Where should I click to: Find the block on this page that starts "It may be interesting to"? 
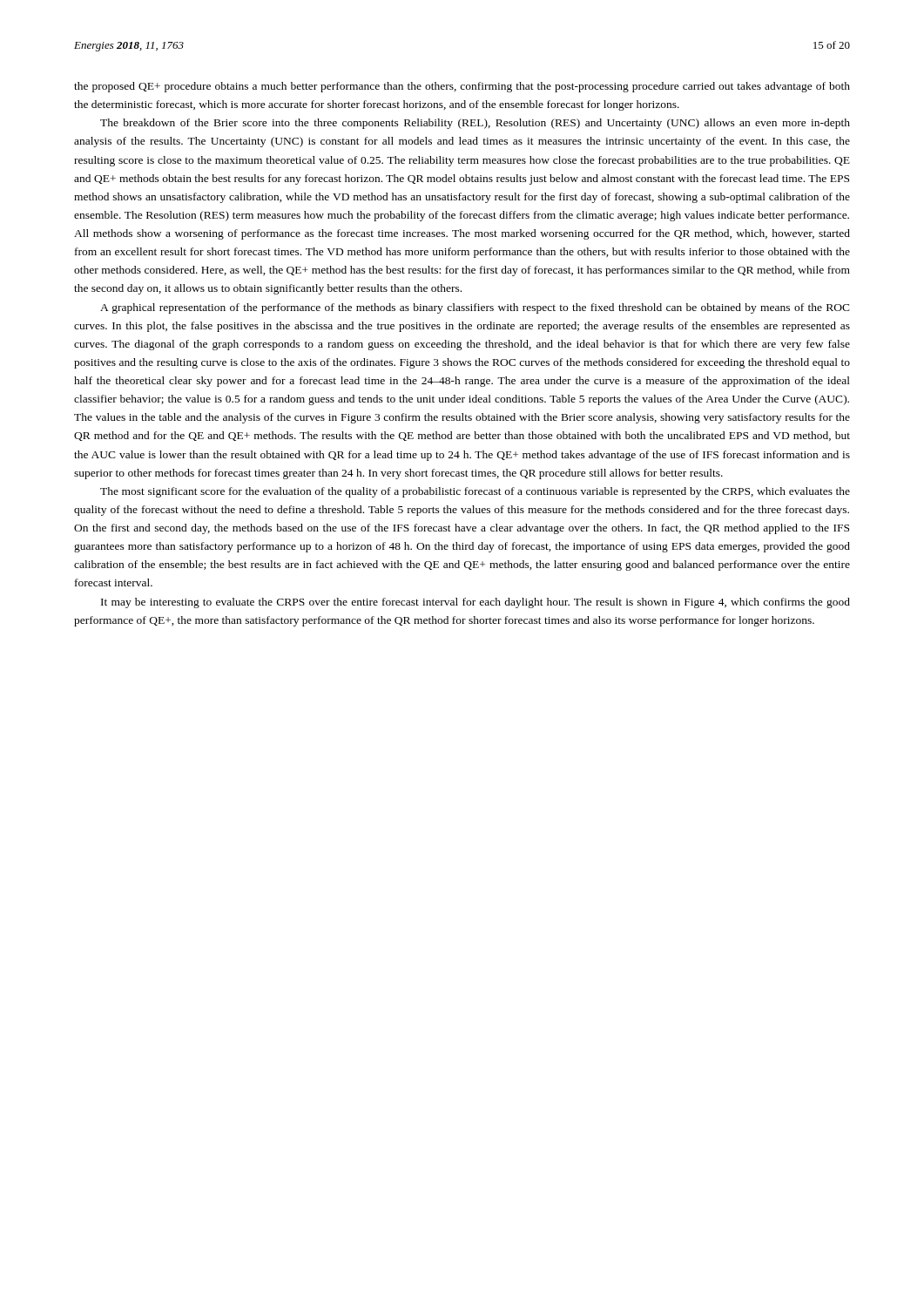point(462,610)
